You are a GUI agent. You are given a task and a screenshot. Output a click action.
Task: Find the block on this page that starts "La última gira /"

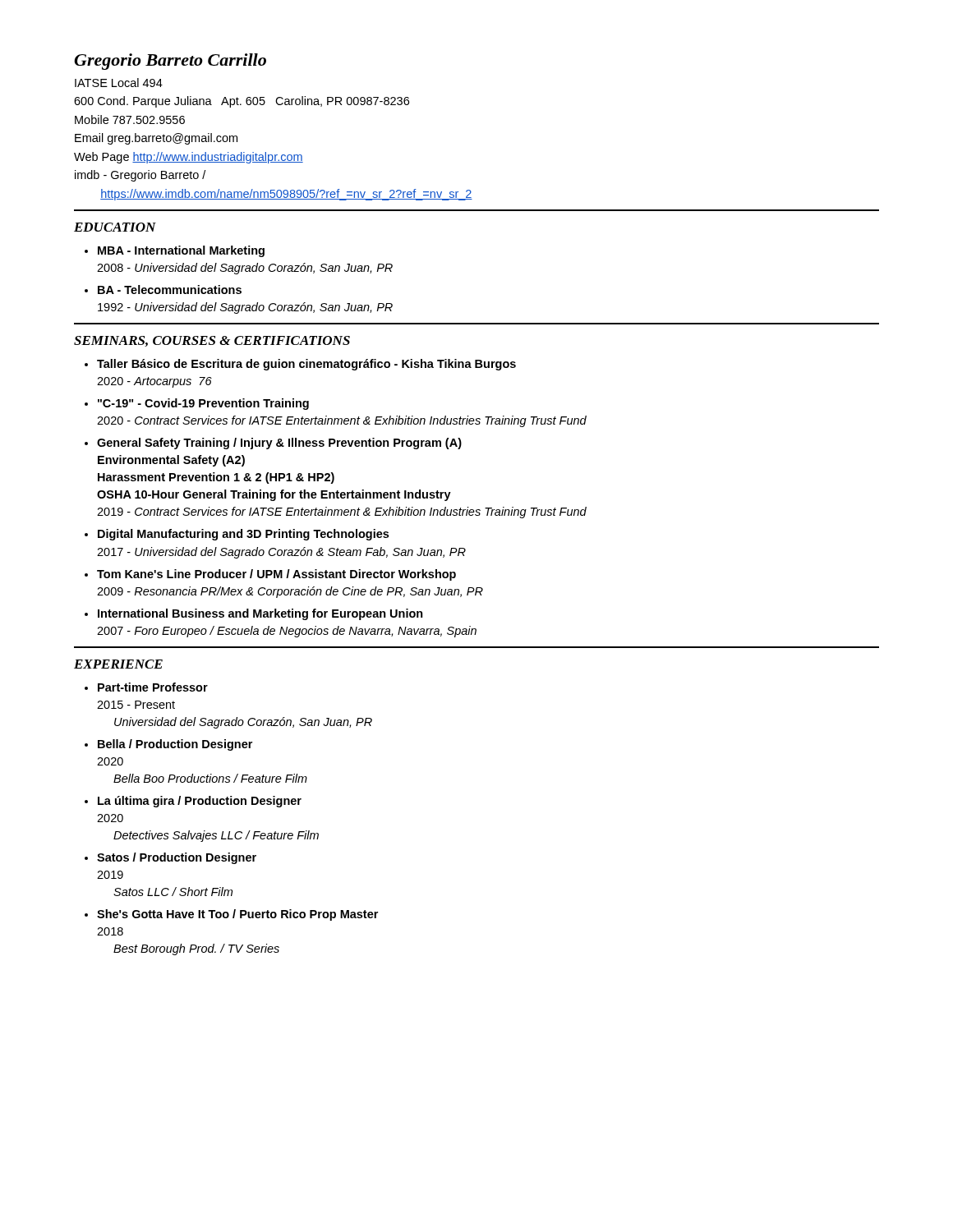click(x=200, y=802)
